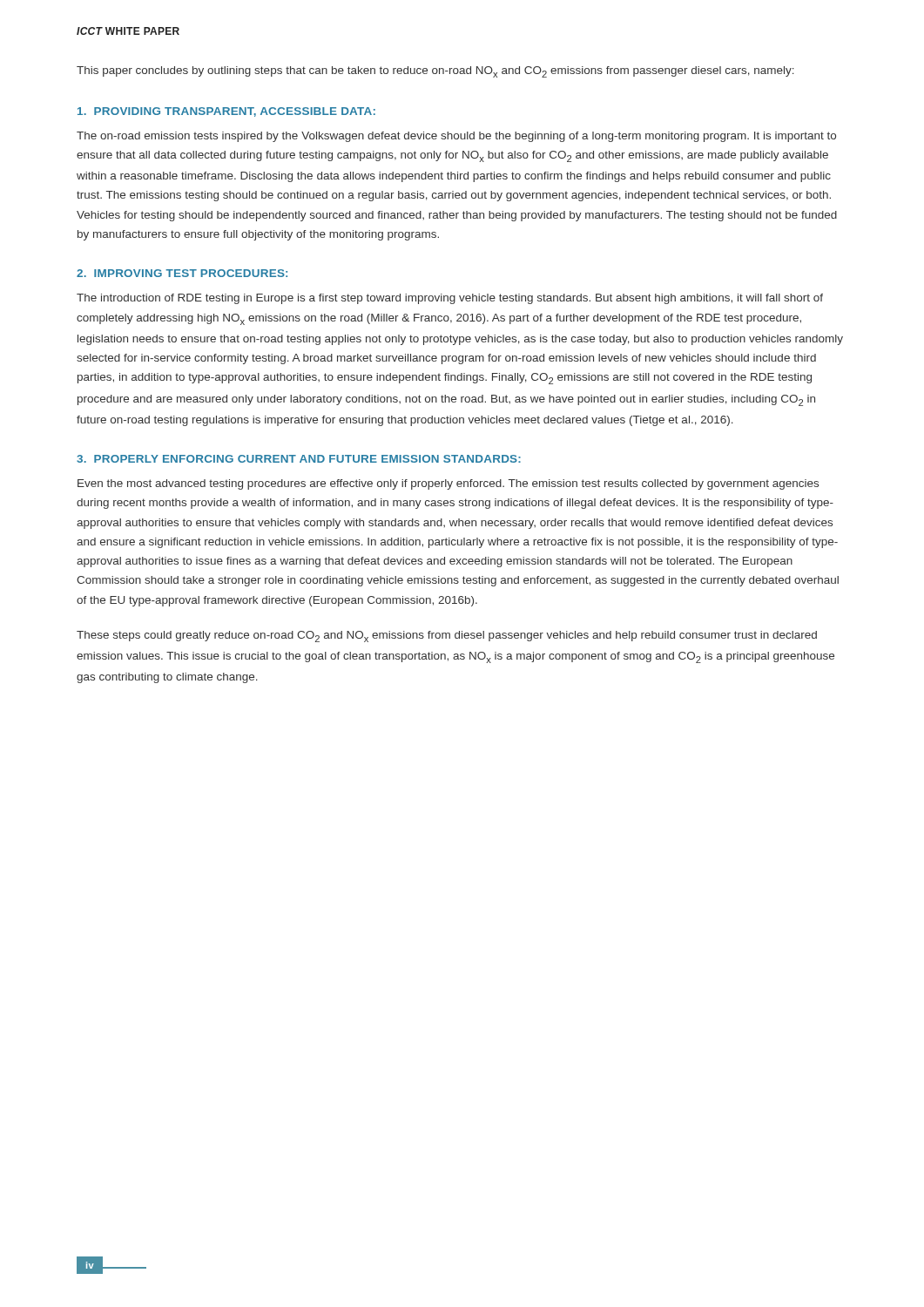Point to the section header beginning "1. PROVIDING TRANSPARENT,"
Viewport: 924px width, 1307px height.
226,111
